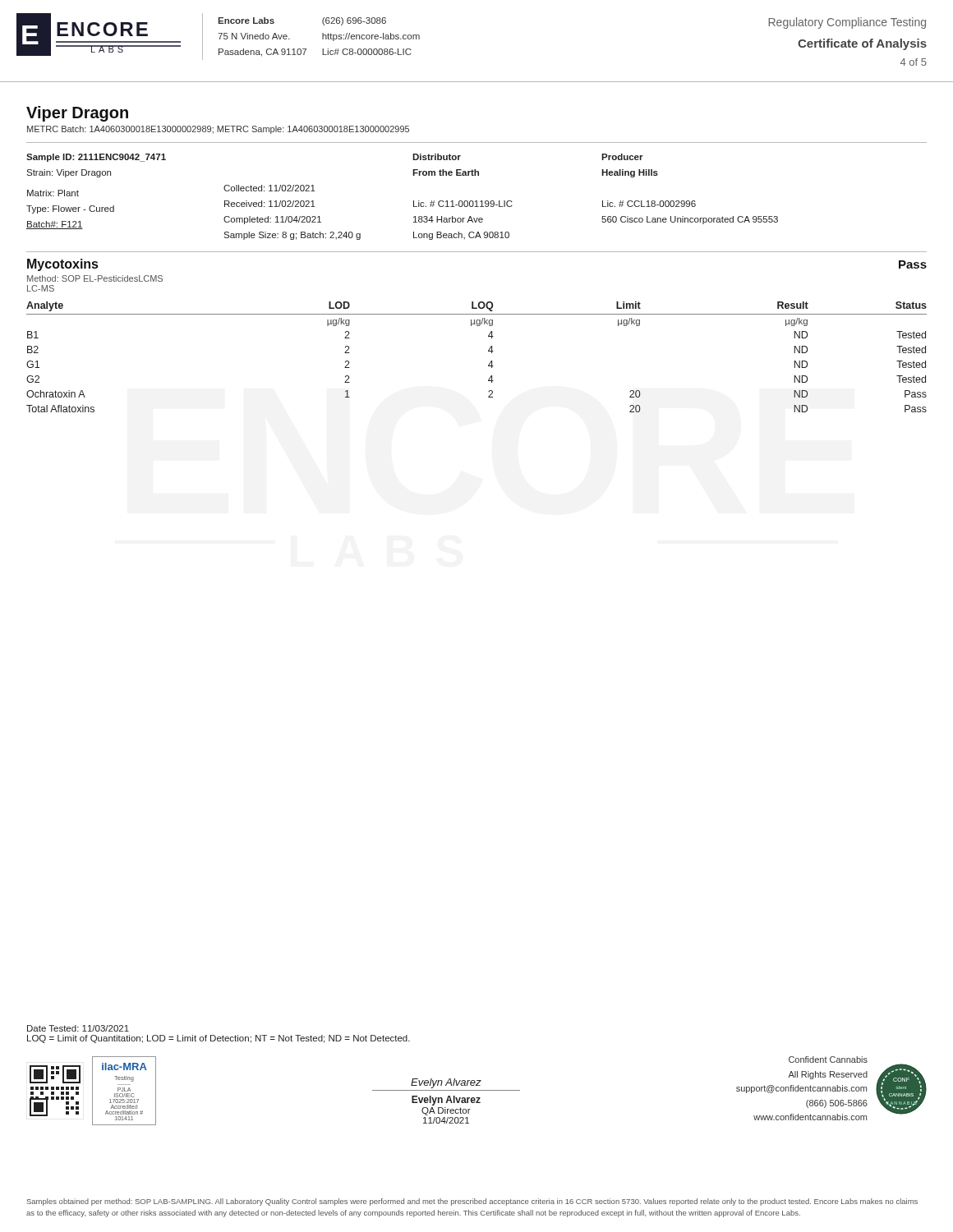Locate the text block with the text "Sample ID: 2111ENC9042_7471 Strain: Viper Dragon"
The width and height of the screenshot is (953, 1232).
pyautogui.click(x=476, y=197)
